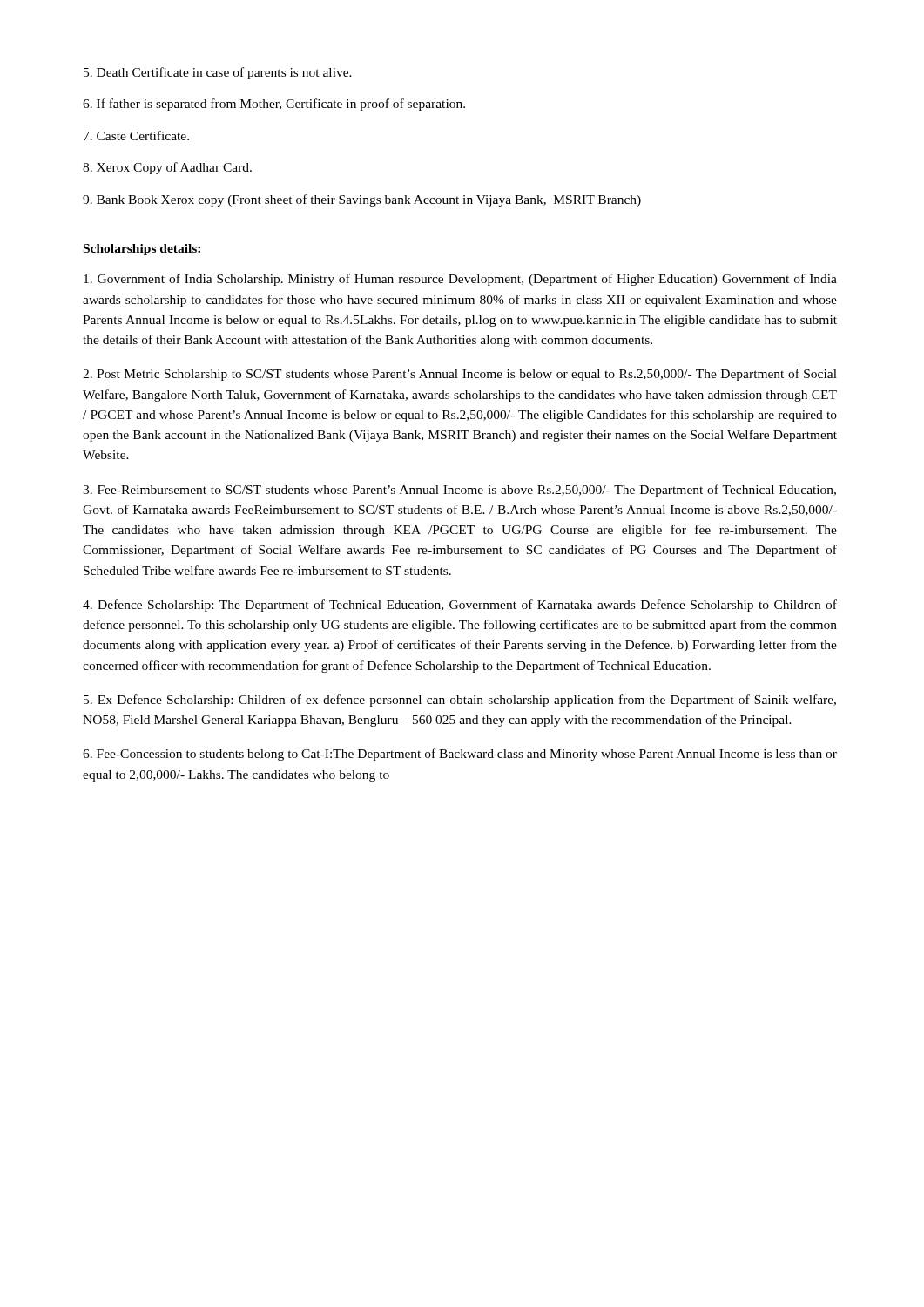924x1307 pixels.
Task: Click the passage that begins "Defence Scholarship: The Department of"
Action: (460, 635)
